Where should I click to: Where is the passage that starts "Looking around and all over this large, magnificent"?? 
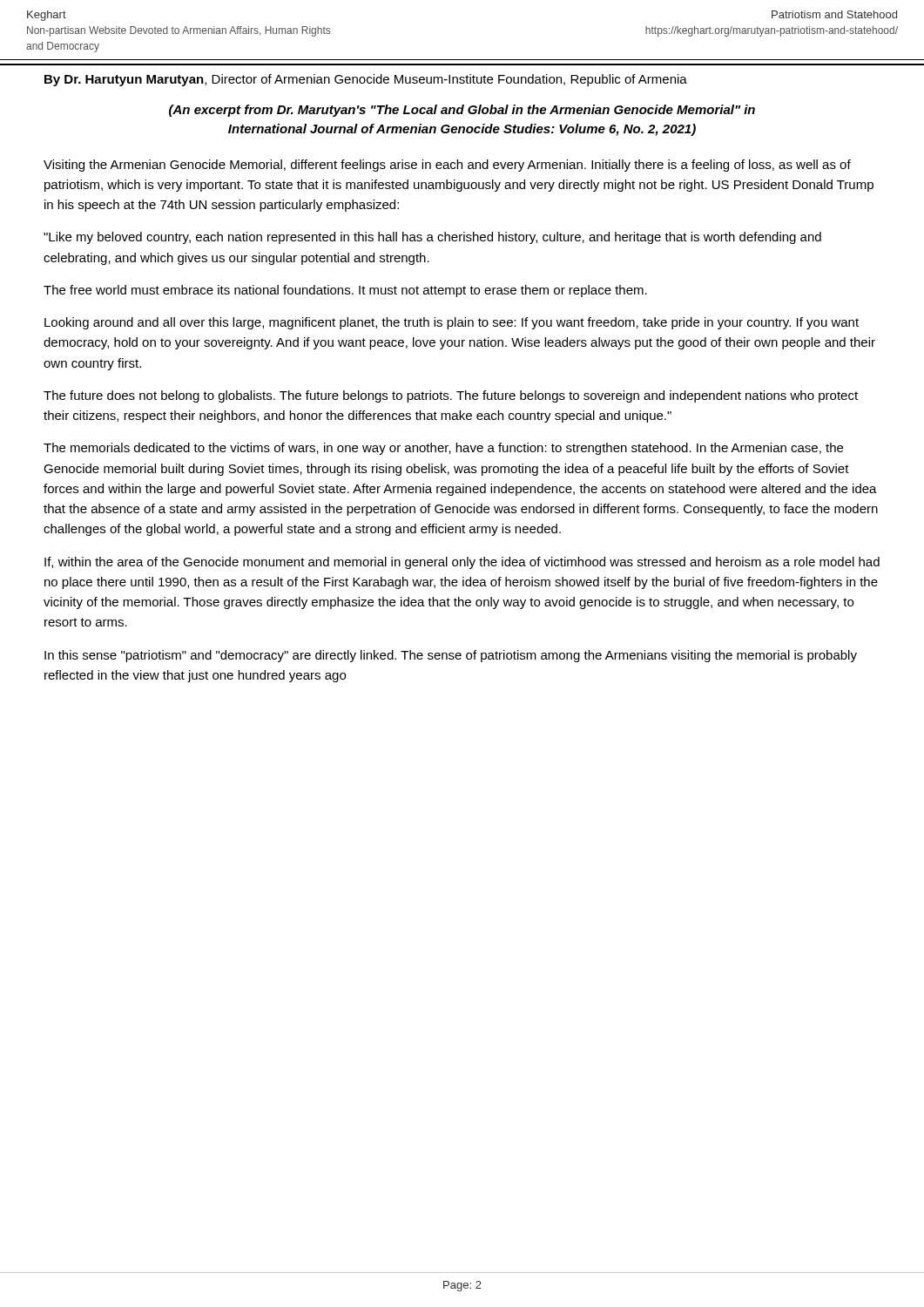tap(459, 342)
